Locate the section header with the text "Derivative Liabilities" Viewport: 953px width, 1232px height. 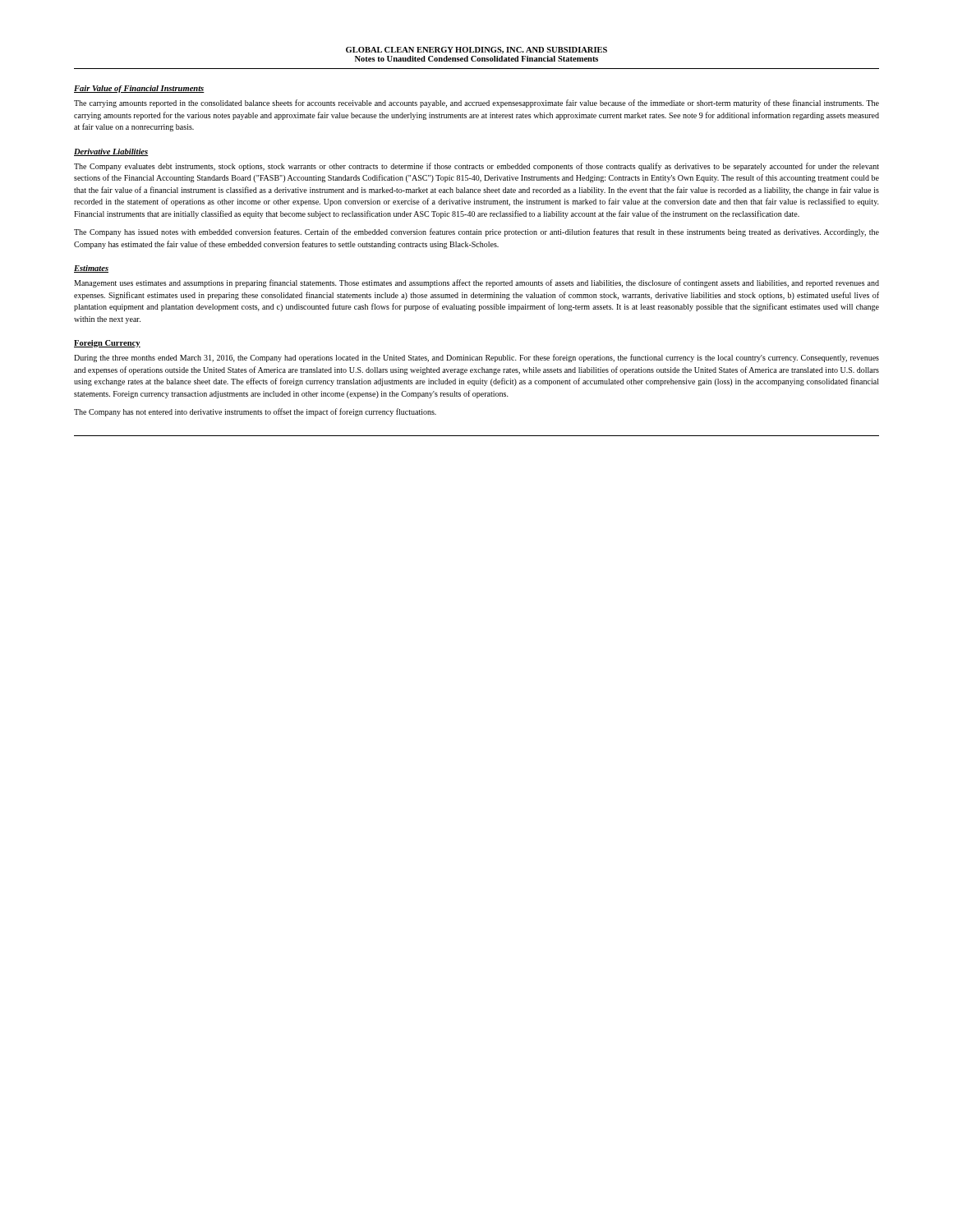111,151
